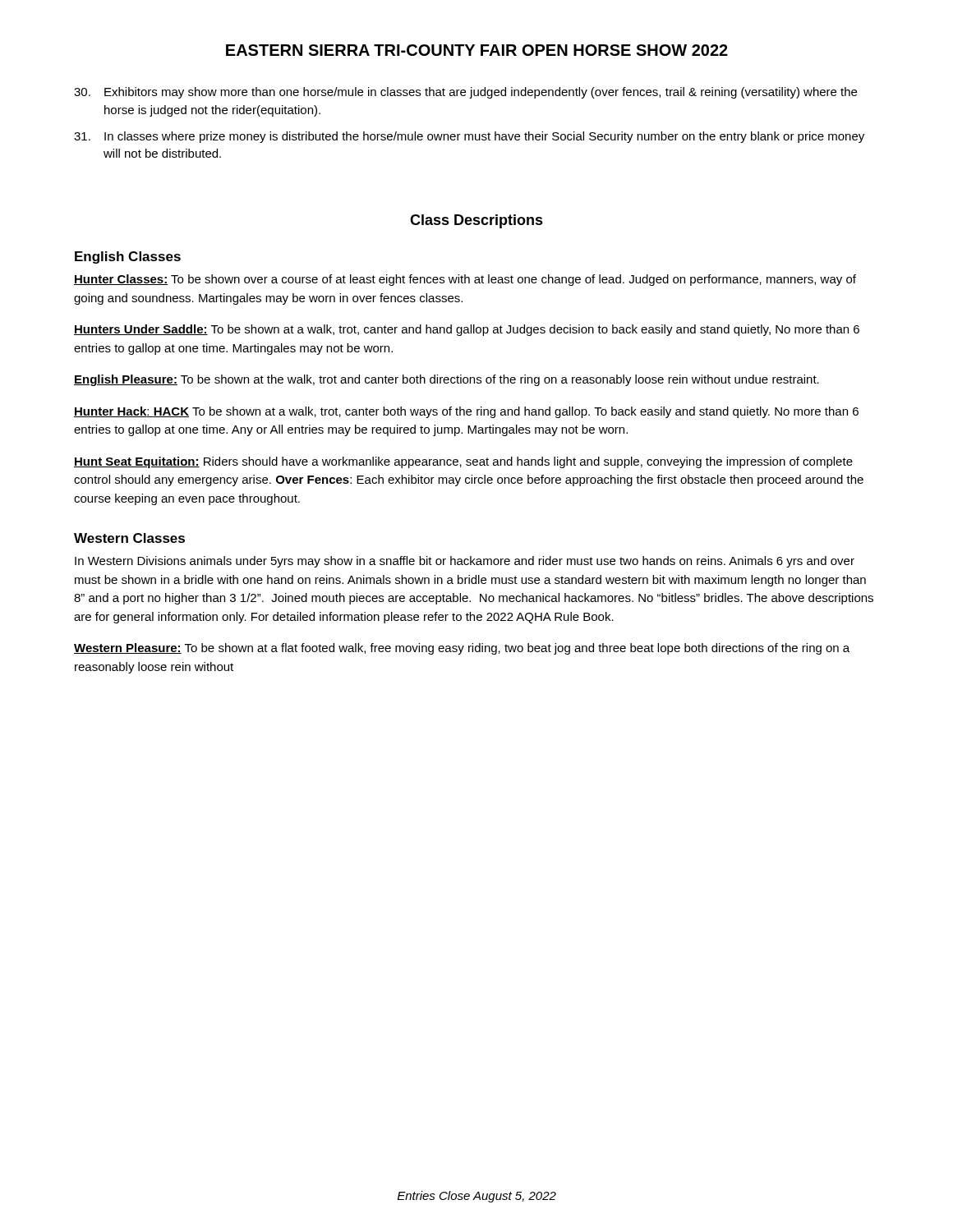The image size is (953, 1232).
Task: Find the block starting "Class Descriptions"
Action: pos(476,220)
